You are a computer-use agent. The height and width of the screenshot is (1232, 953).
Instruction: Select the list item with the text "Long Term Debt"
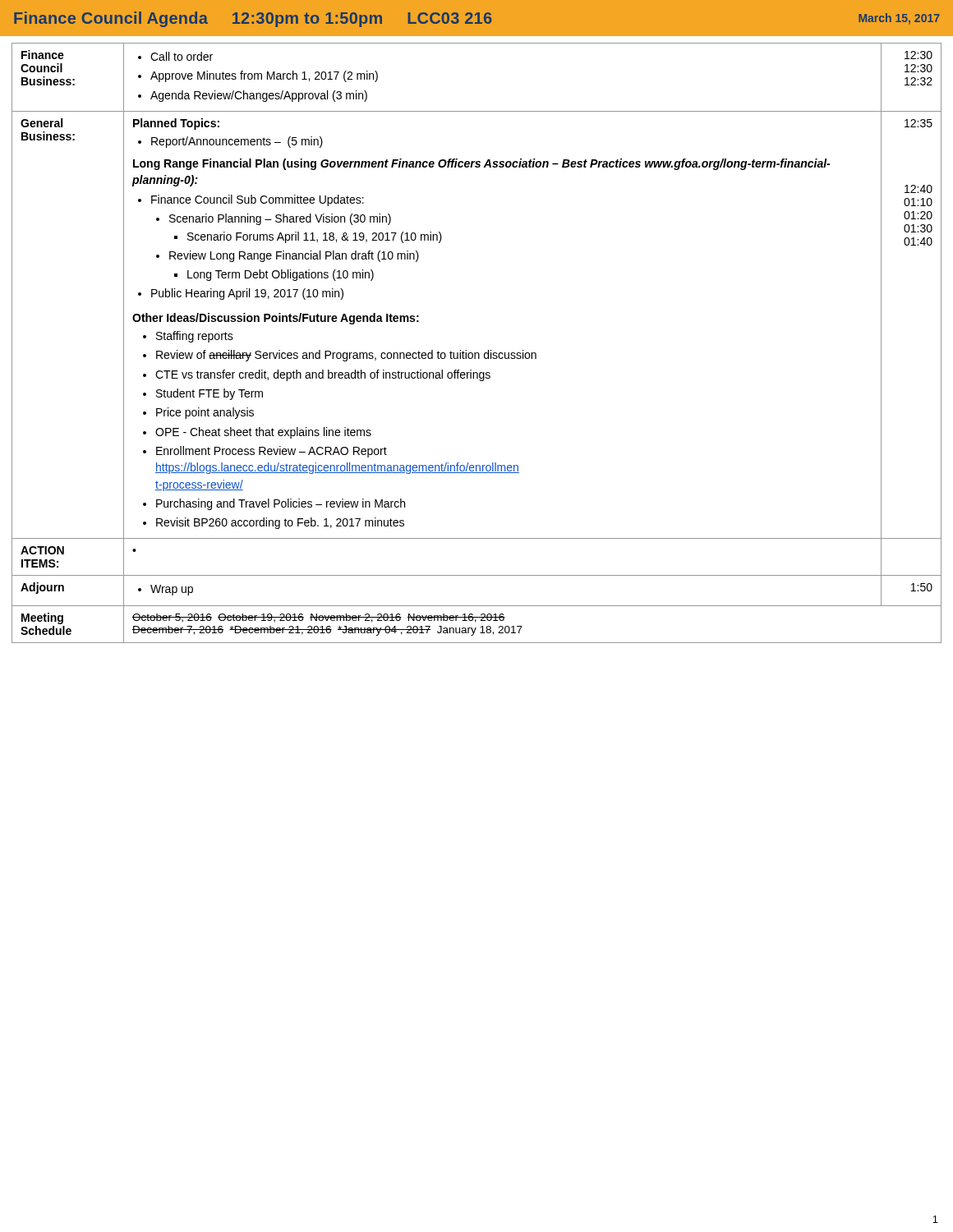280,274
